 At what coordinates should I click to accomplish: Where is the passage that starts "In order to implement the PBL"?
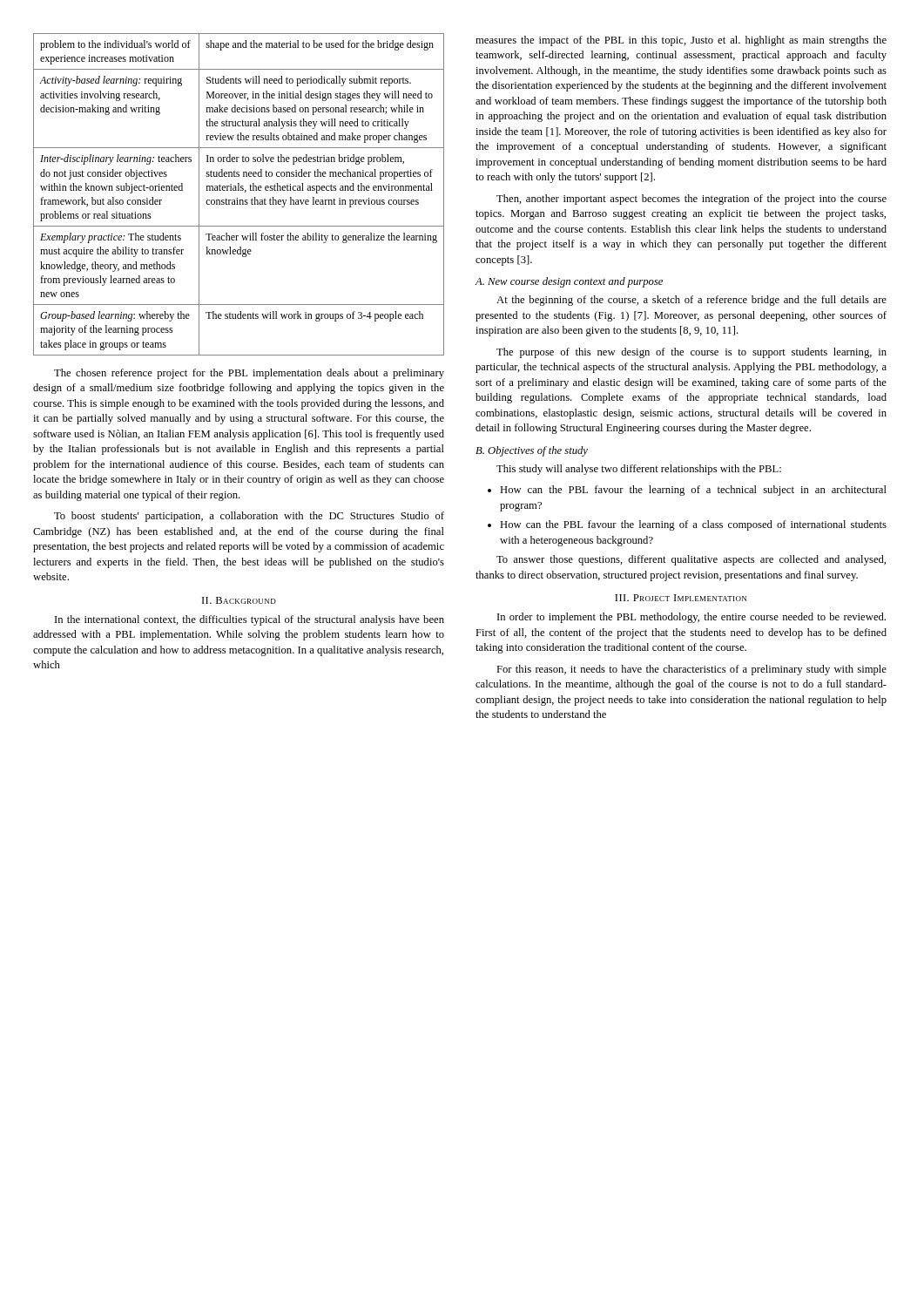coord(681,632)
